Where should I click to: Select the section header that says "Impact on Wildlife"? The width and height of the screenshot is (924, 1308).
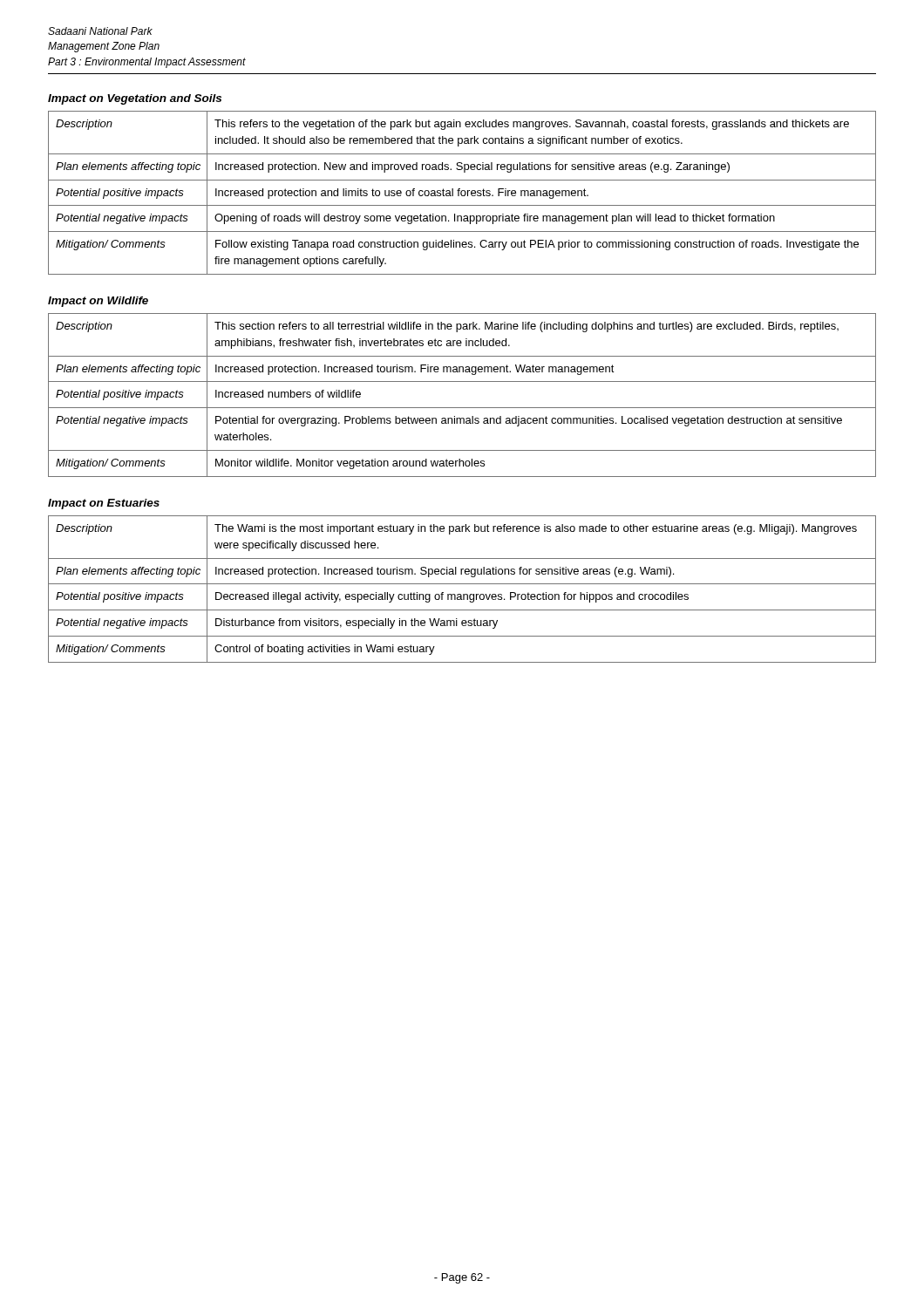98,300
